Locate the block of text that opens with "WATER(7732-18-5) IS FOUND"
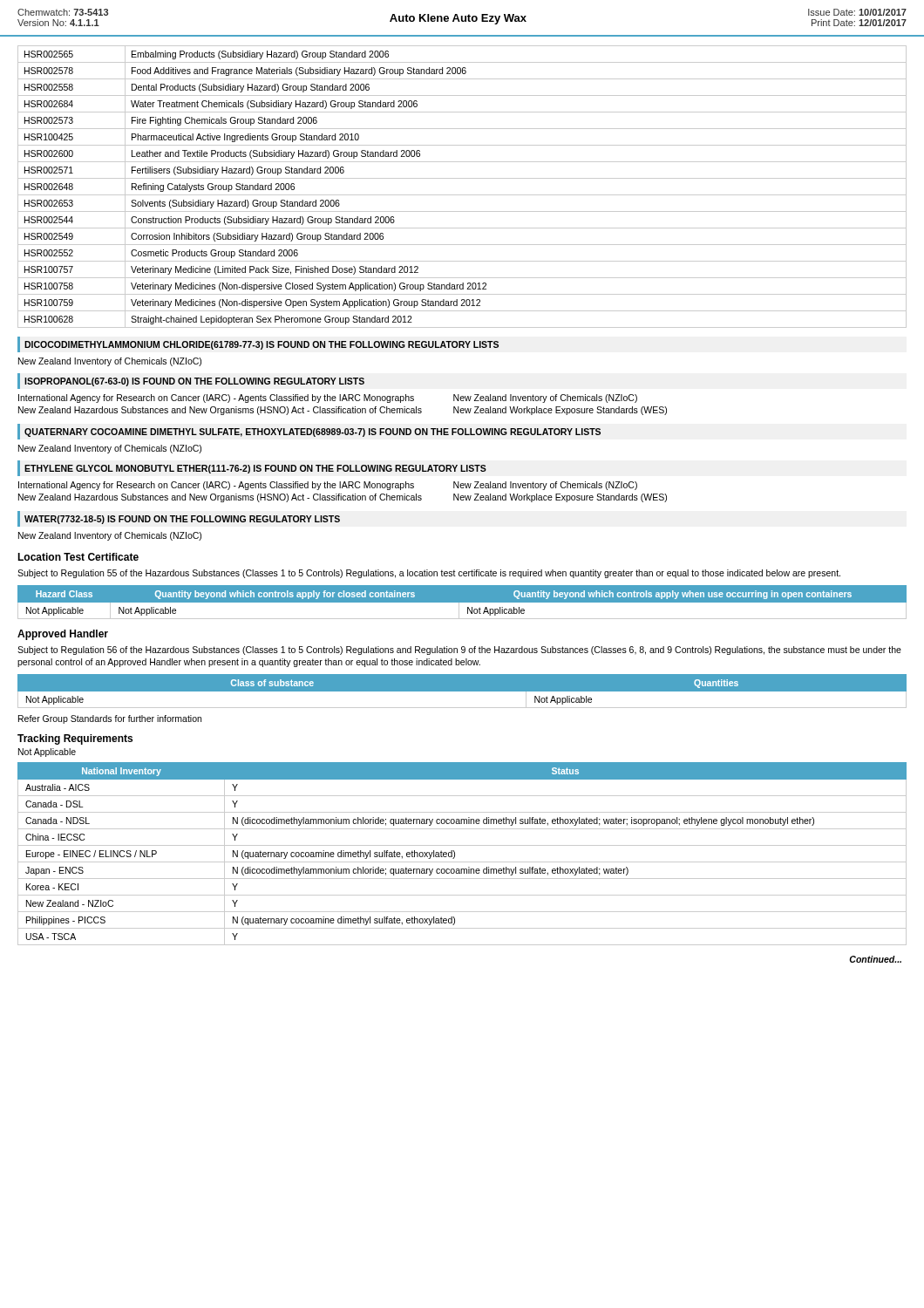The height and width of the screenshot is (1308, 924). (182, 519)
